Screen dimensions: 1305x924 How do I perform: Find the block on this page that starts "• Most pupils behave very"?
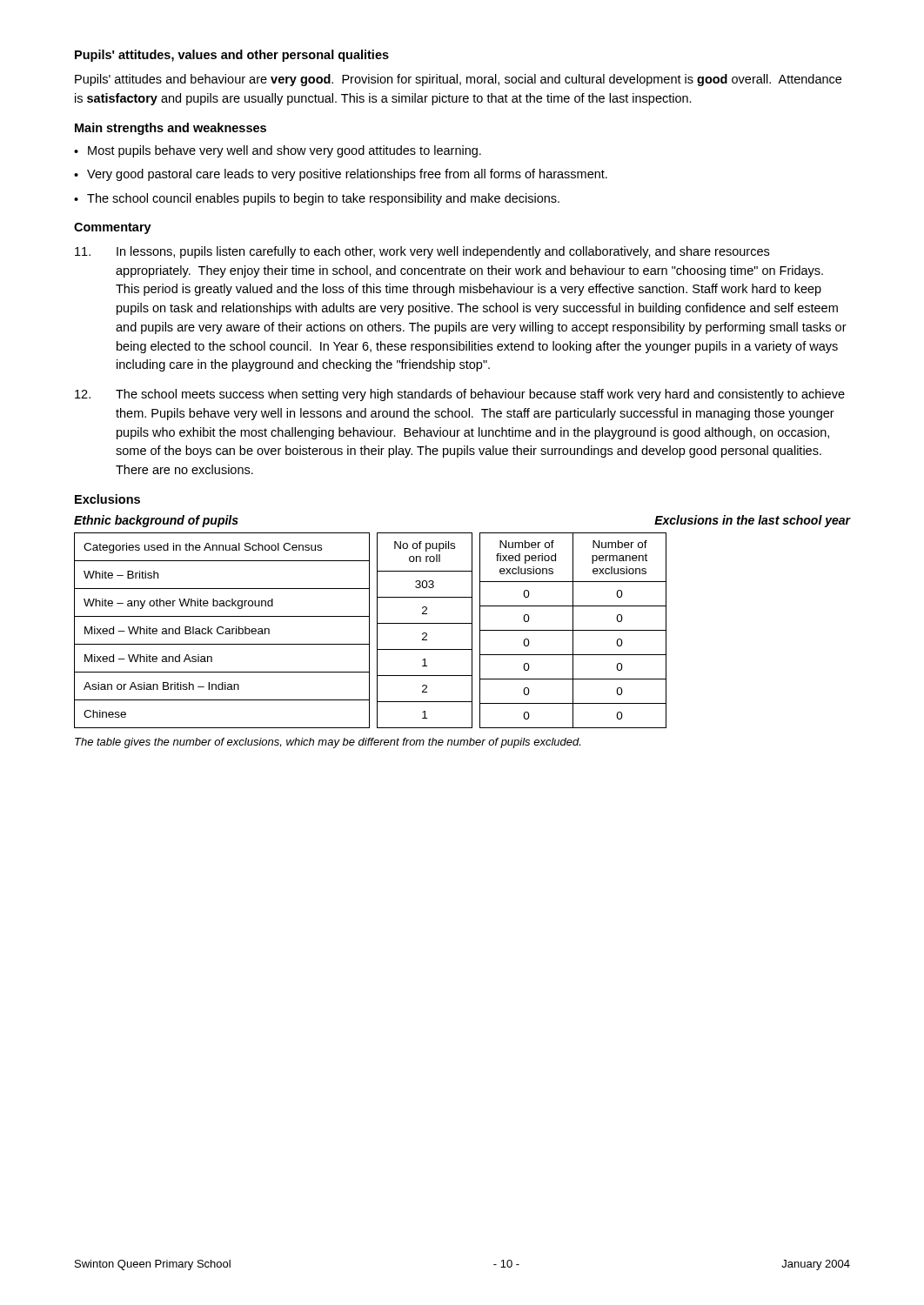pos(278,151)
